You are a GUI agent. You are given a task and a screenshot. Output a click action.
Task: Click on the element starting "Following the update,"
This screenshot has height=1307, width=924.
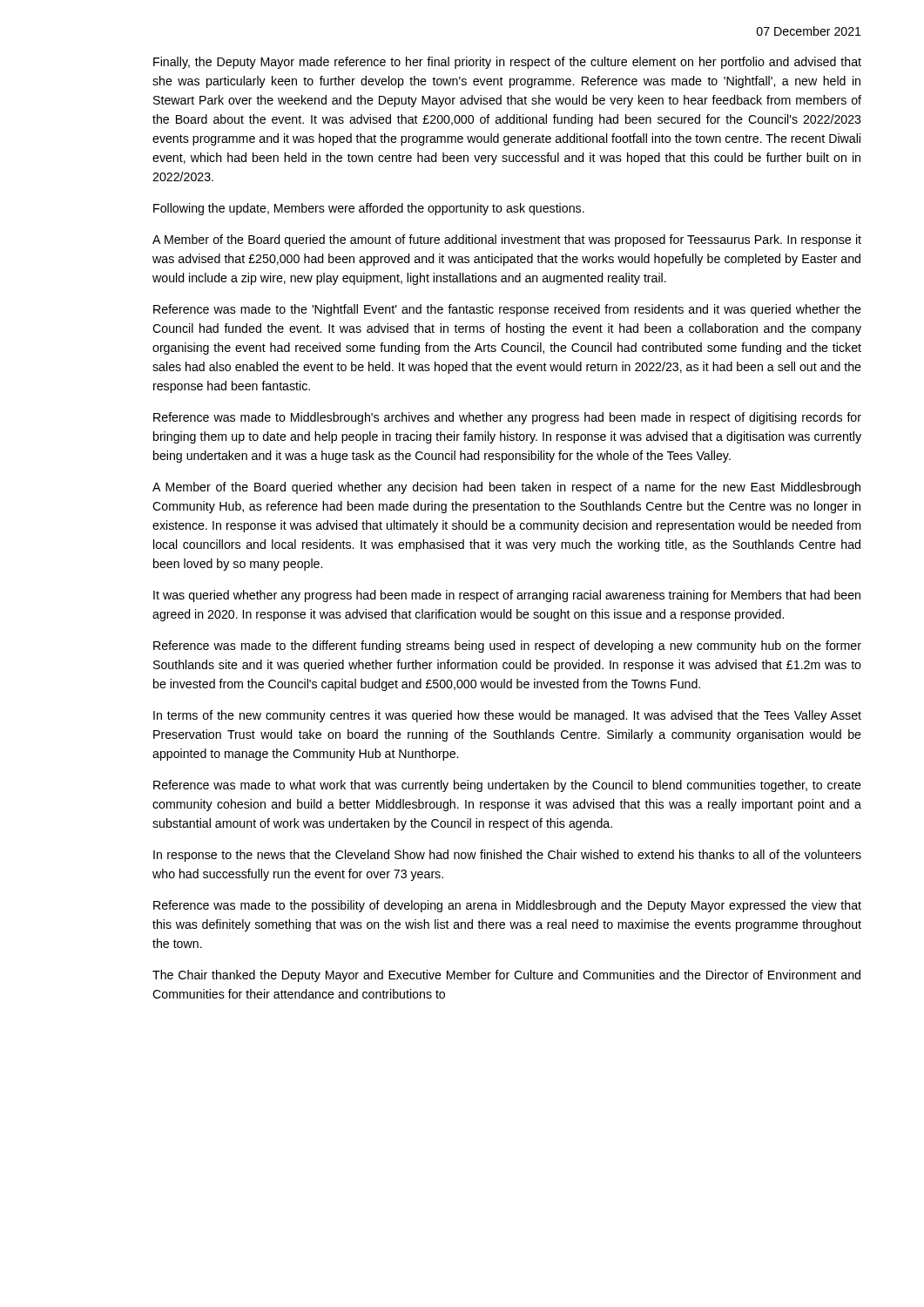click(369, 208)
